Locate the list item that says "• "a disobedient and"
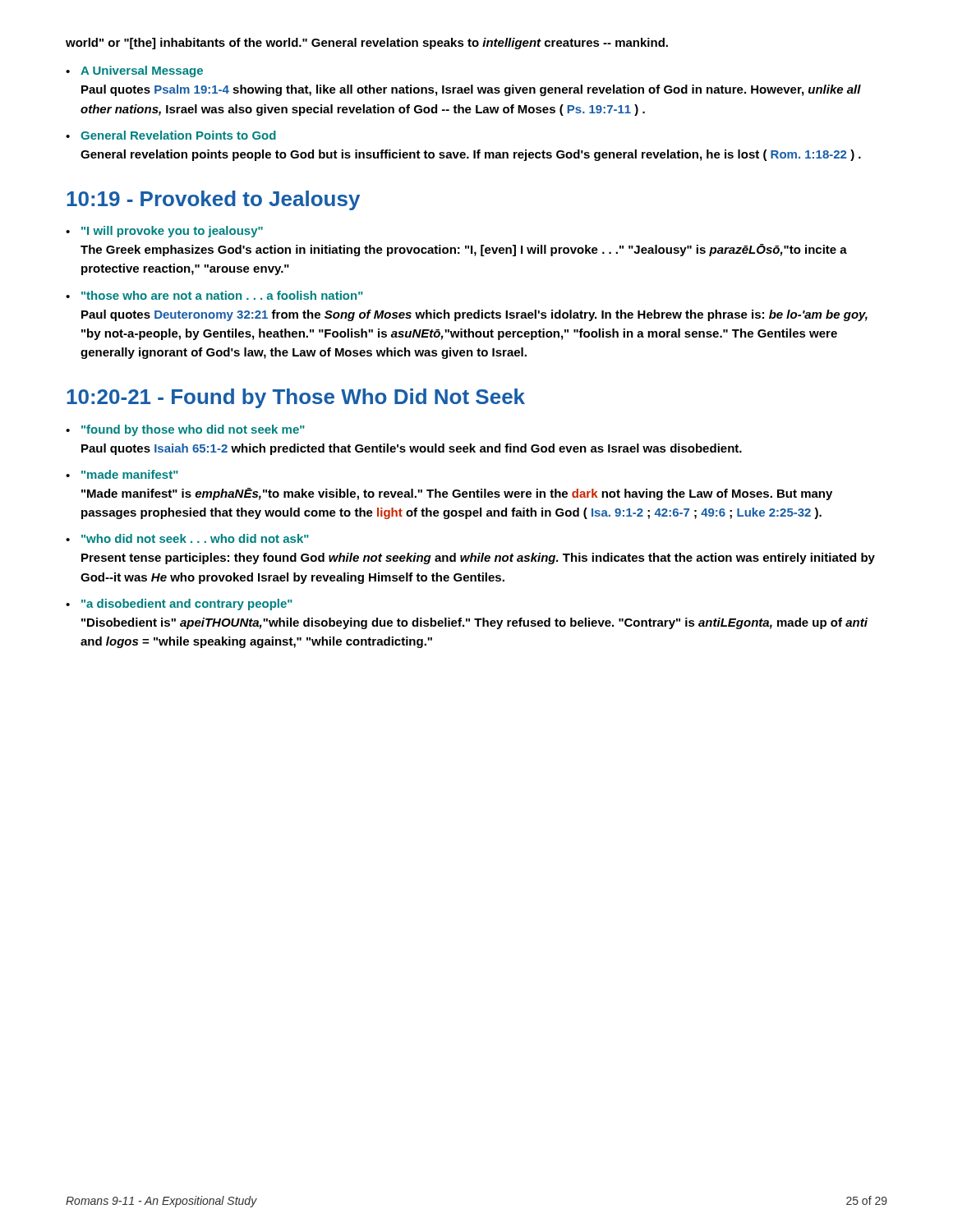The image size is (953, 1232). coord(476,623)
